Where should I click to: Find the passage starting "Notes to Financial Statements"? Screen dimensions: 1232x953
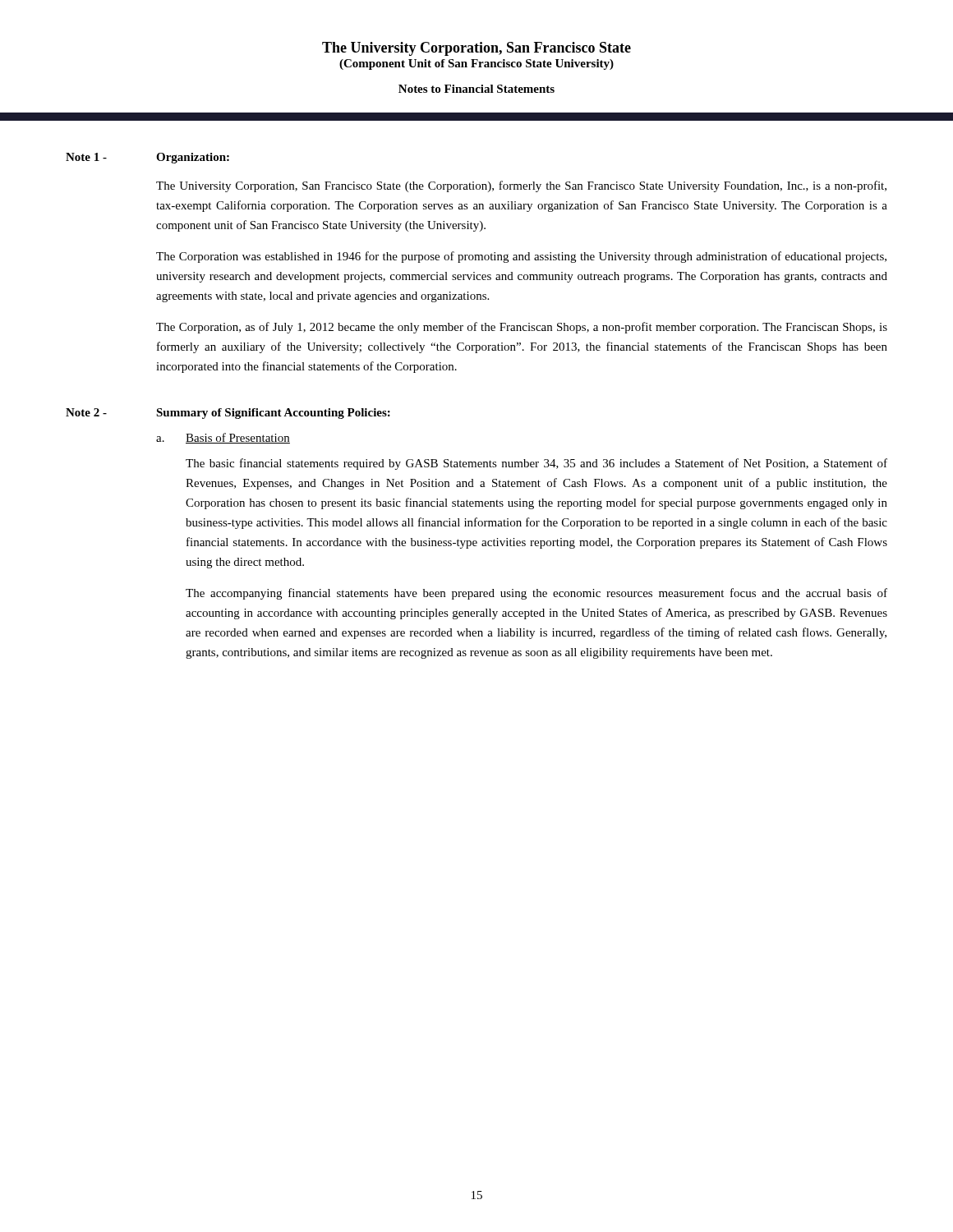[476, 89]
